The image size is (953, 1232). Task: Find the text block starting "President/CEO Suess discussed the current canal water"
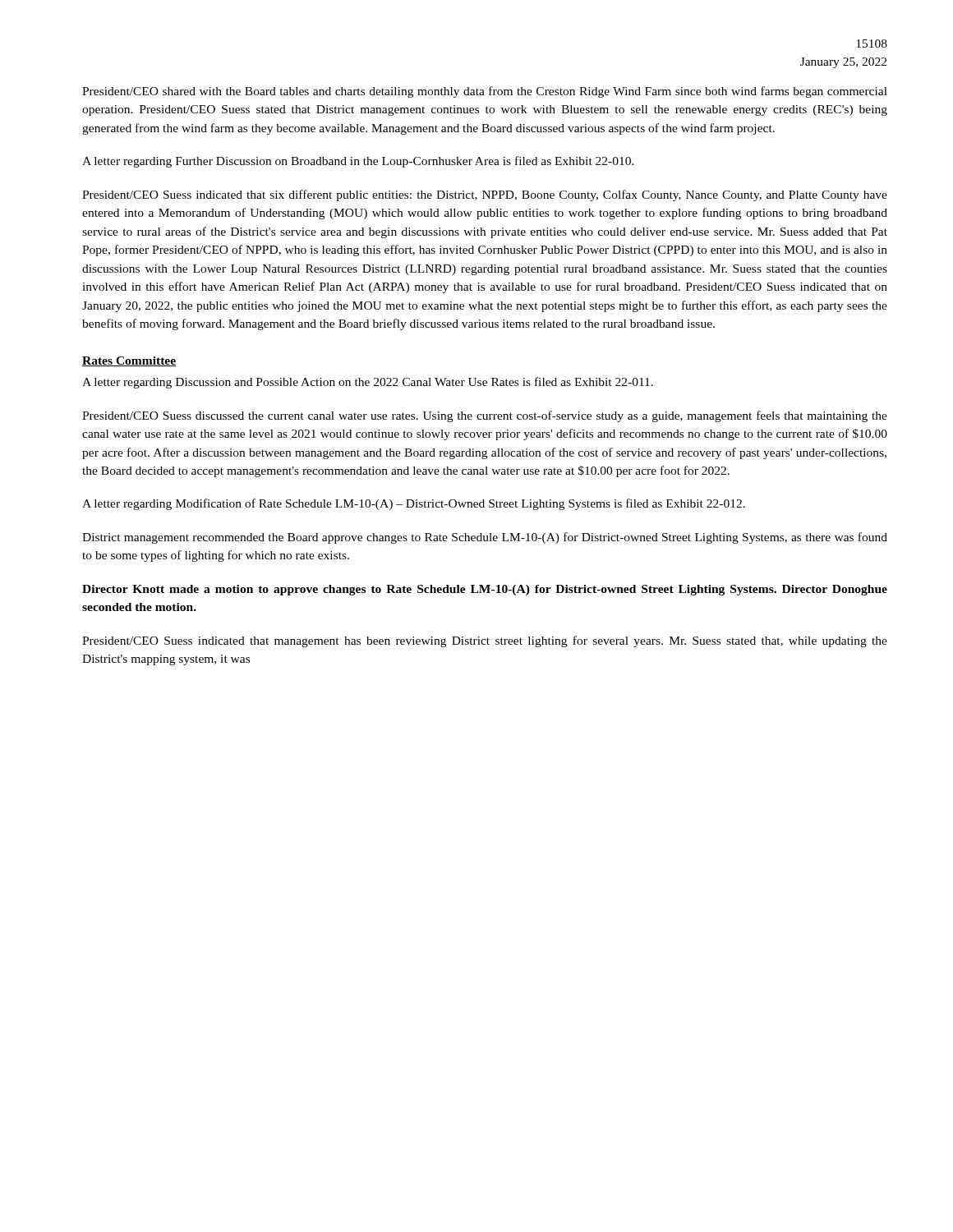pos(485,442)
